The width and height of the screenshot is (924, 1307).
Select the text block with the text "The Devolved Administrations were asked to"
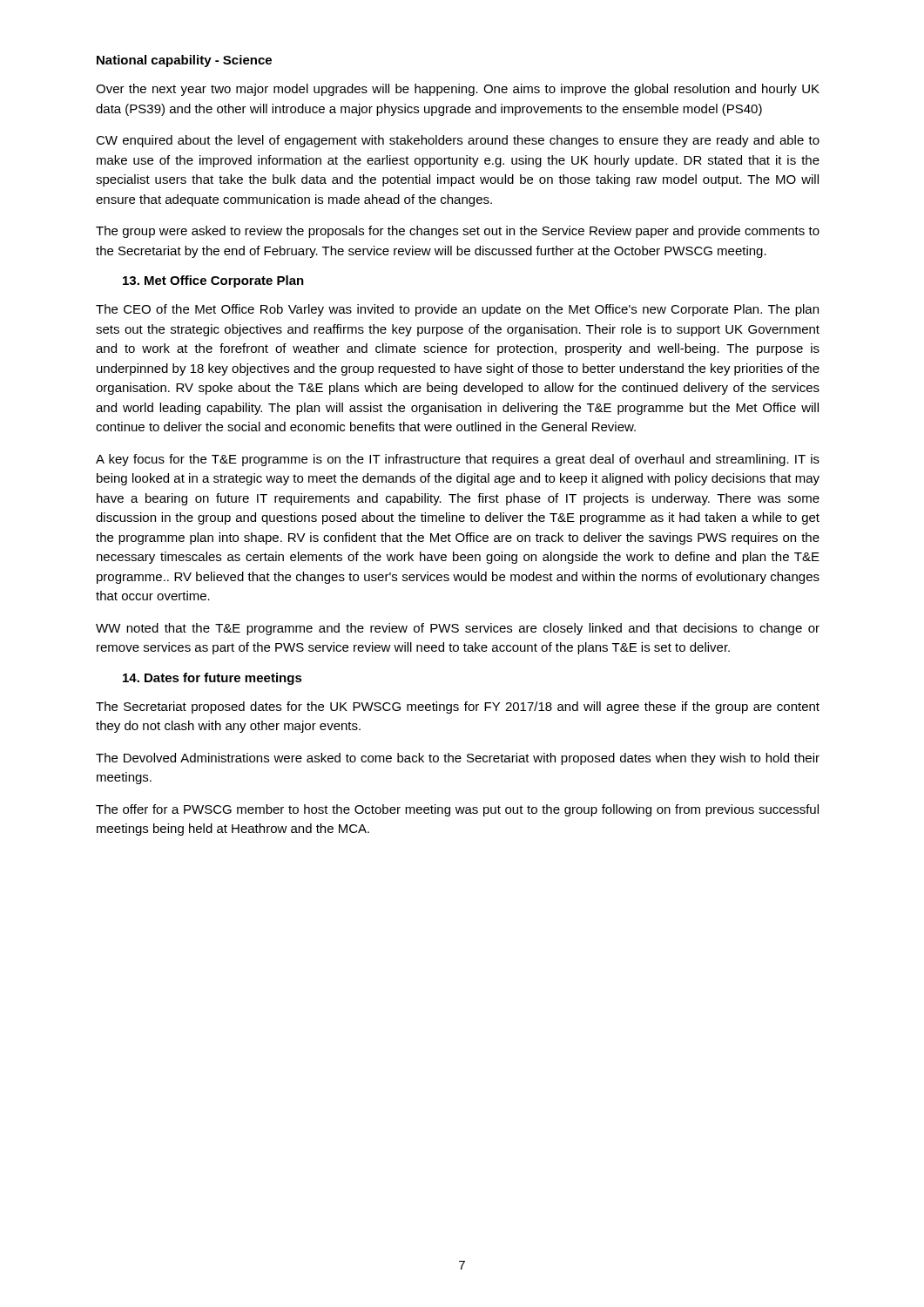point(458,768)
